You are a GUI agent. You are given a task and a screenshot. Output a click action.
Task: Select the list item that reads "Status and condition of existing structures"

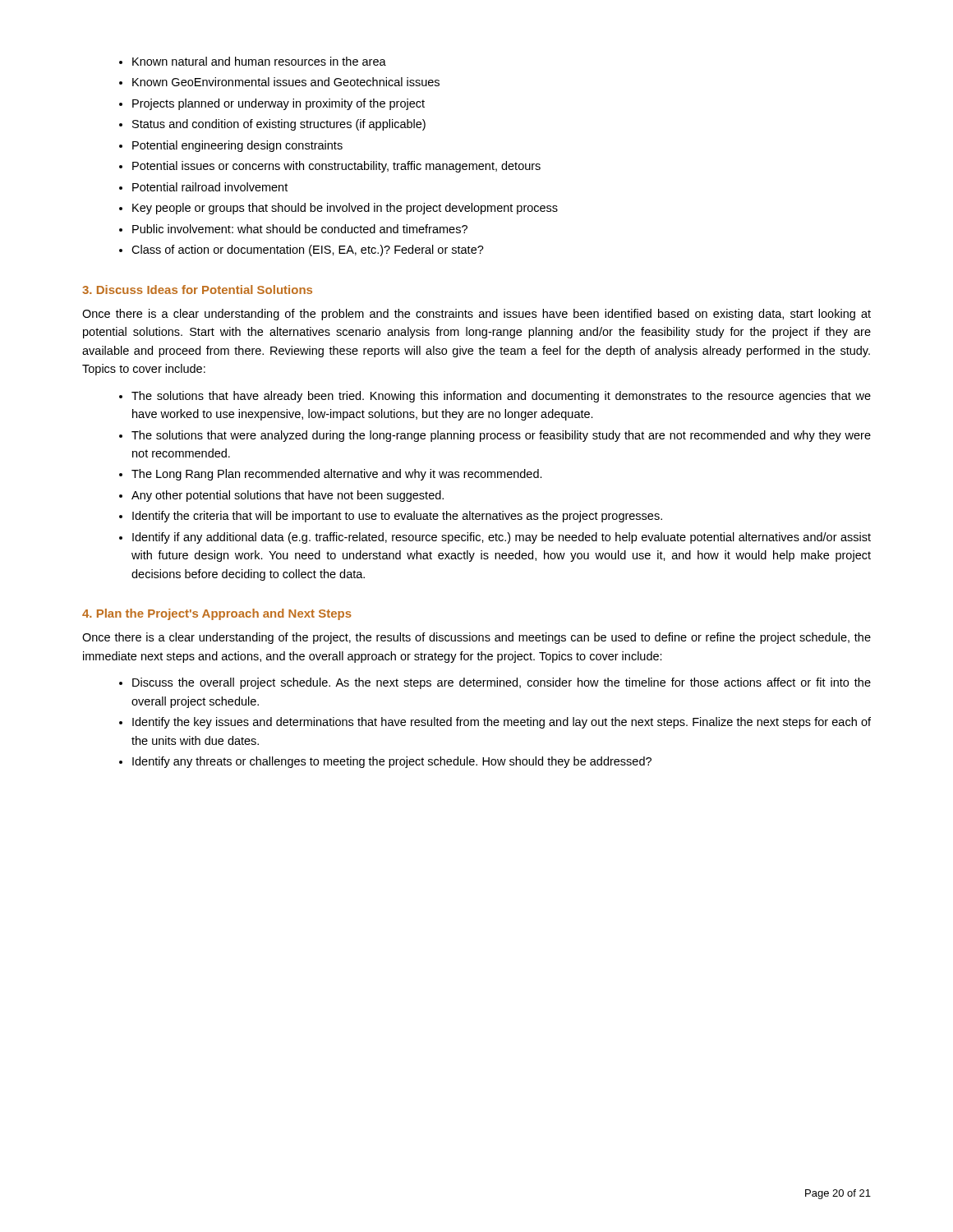279,125
